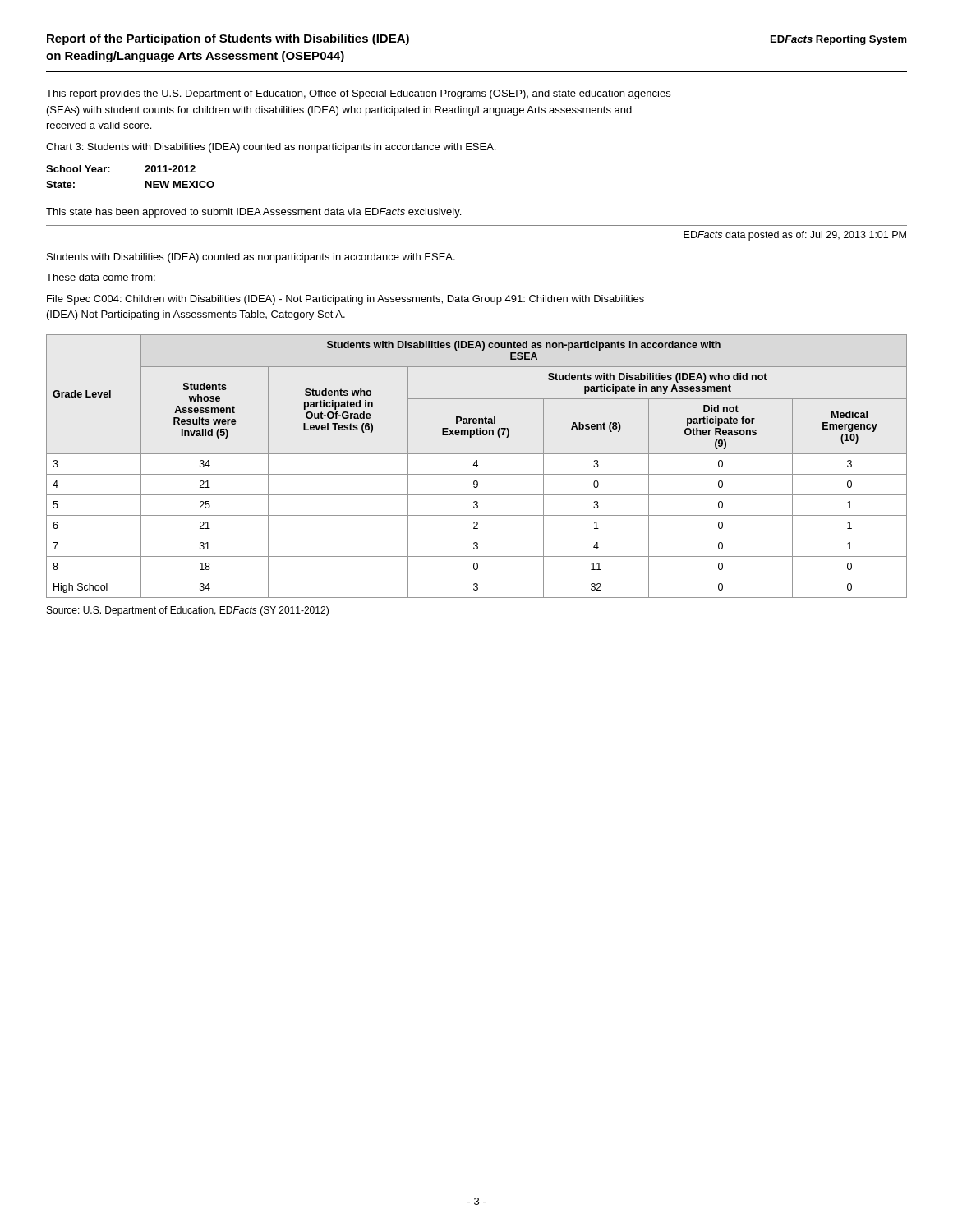The image size is (953, 1232).
Task: Select the passage starting "This report provides the U.S. Department of"
Action: (358, 109)
